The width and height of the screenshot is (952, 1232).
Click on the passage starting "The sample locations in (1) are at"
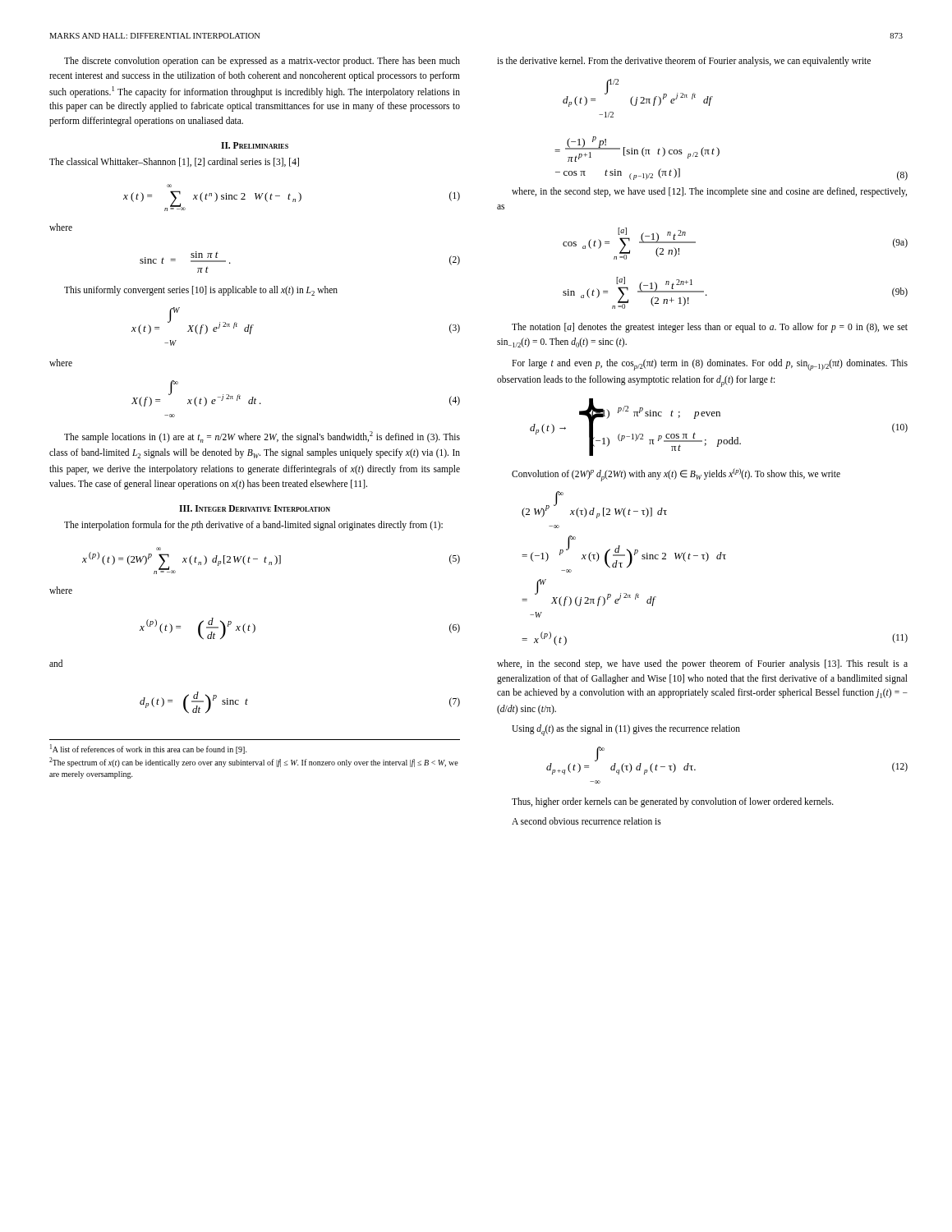(255, 459)
